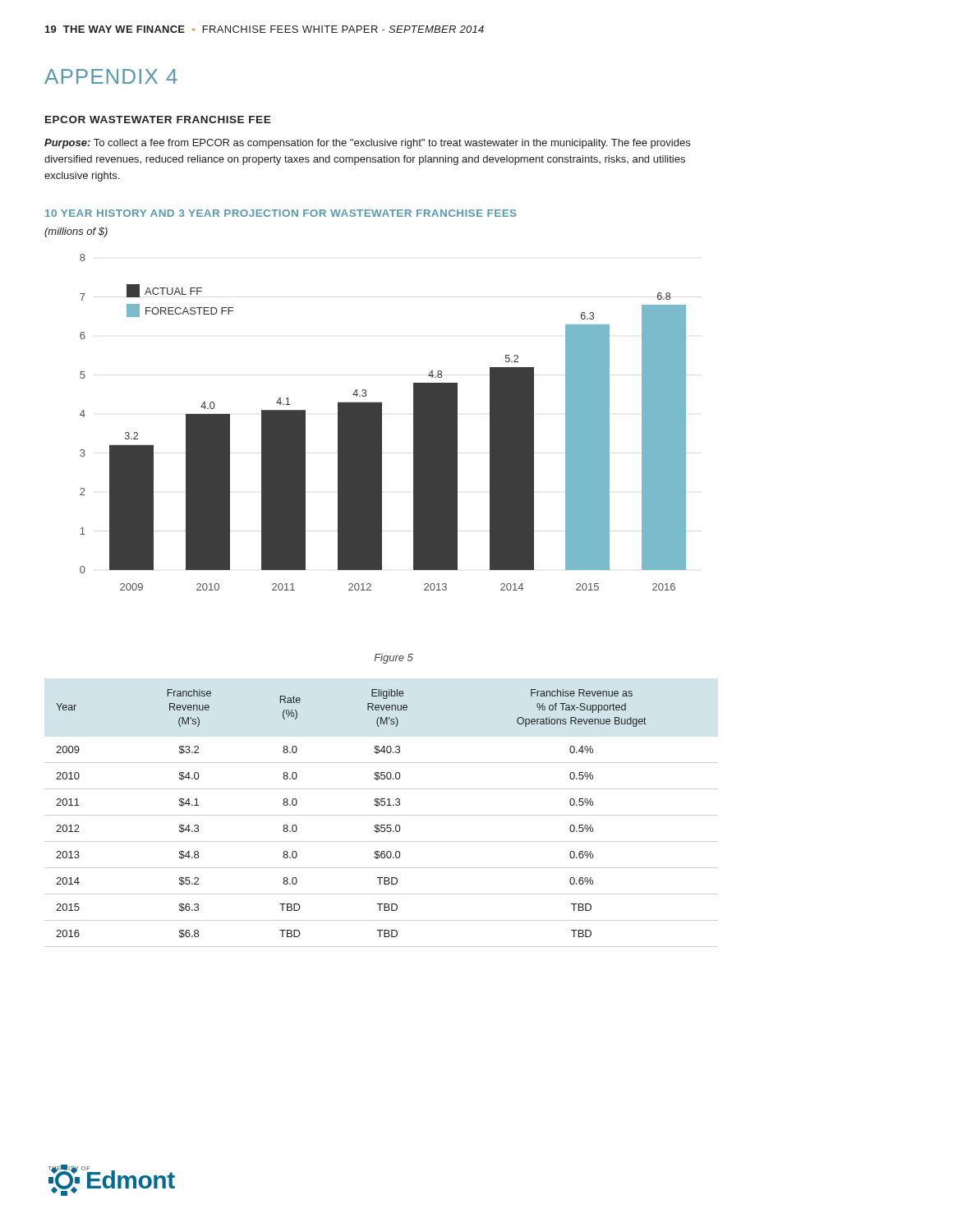This screenshot has width=953, height=1232.
Task: Locate the logo
Action: tap(110, 1181)
